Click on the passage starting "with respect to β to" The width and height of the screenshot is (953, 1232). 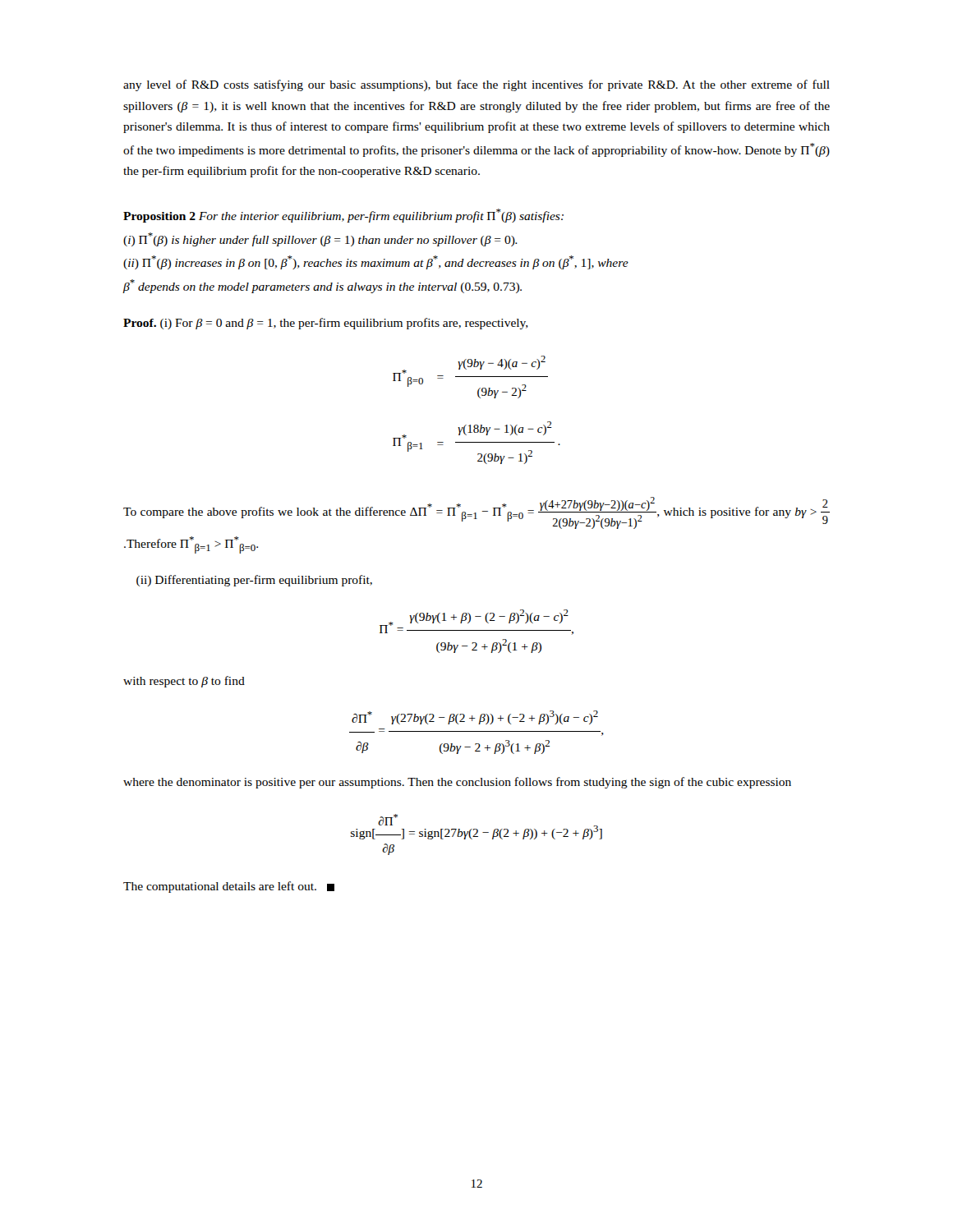[184, 681]
